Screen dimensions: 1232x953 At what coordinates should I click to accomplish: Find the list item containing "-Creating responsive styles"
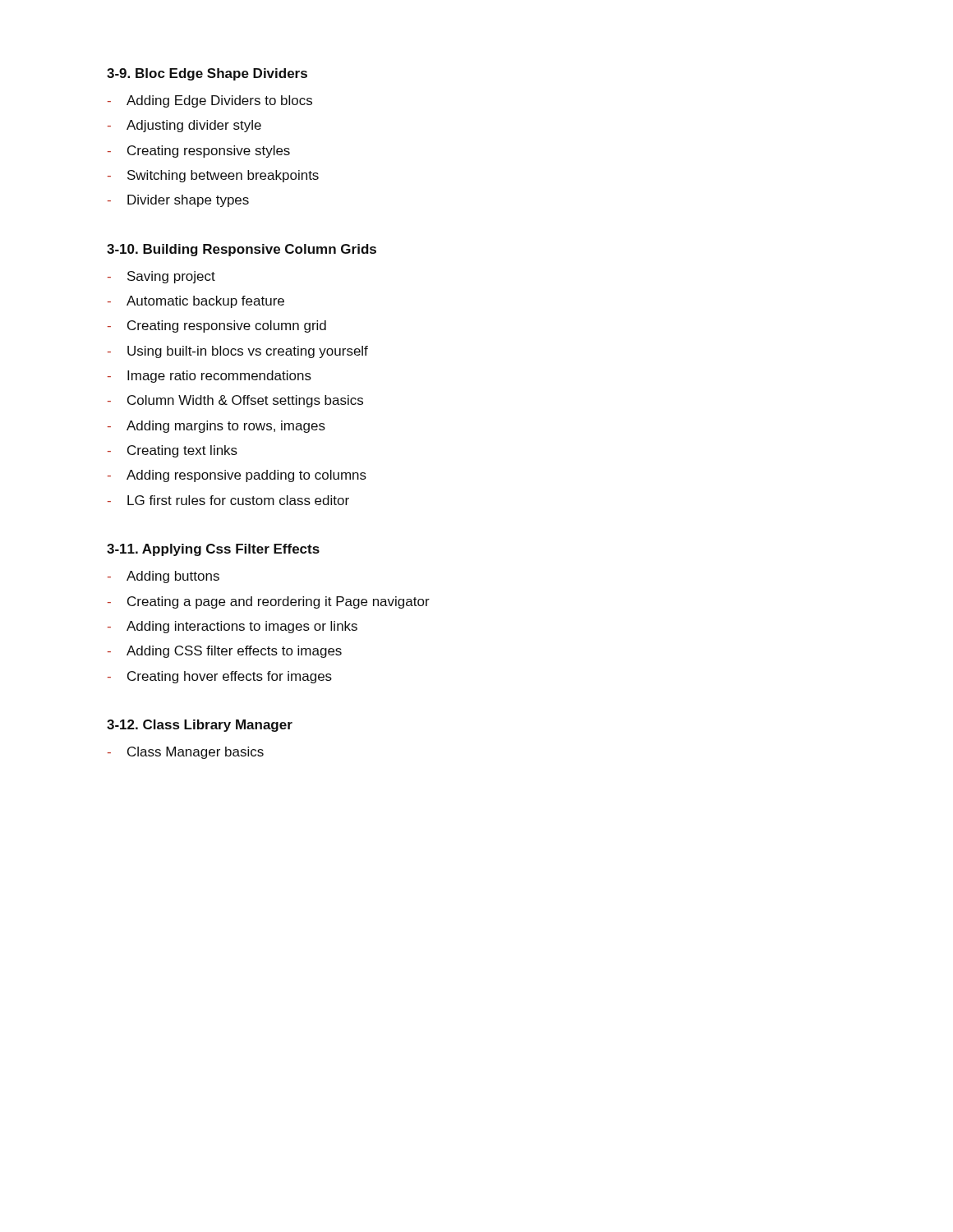pos(199,151)
